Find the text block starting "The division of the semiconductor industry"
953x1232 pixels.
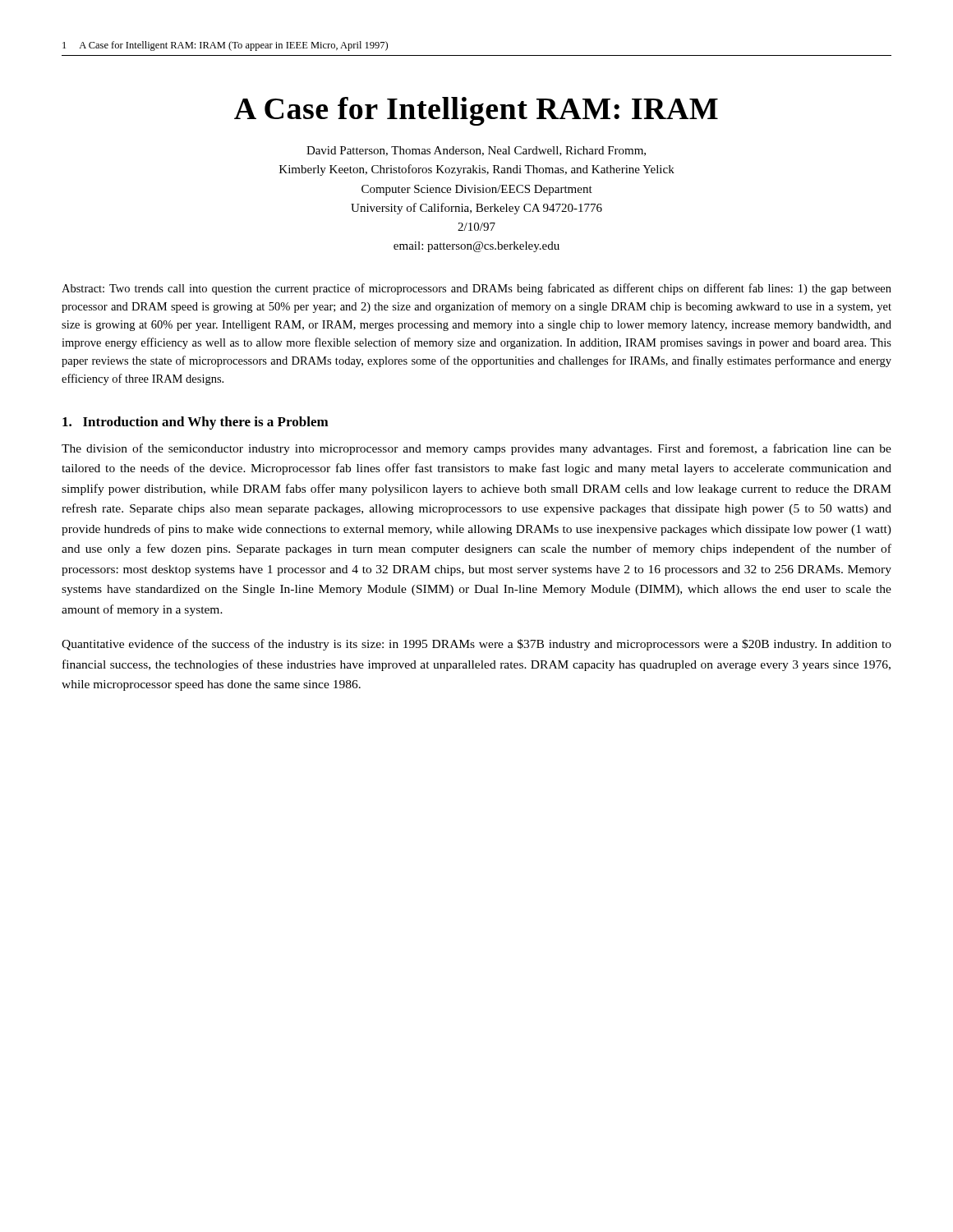coord(476,528)
